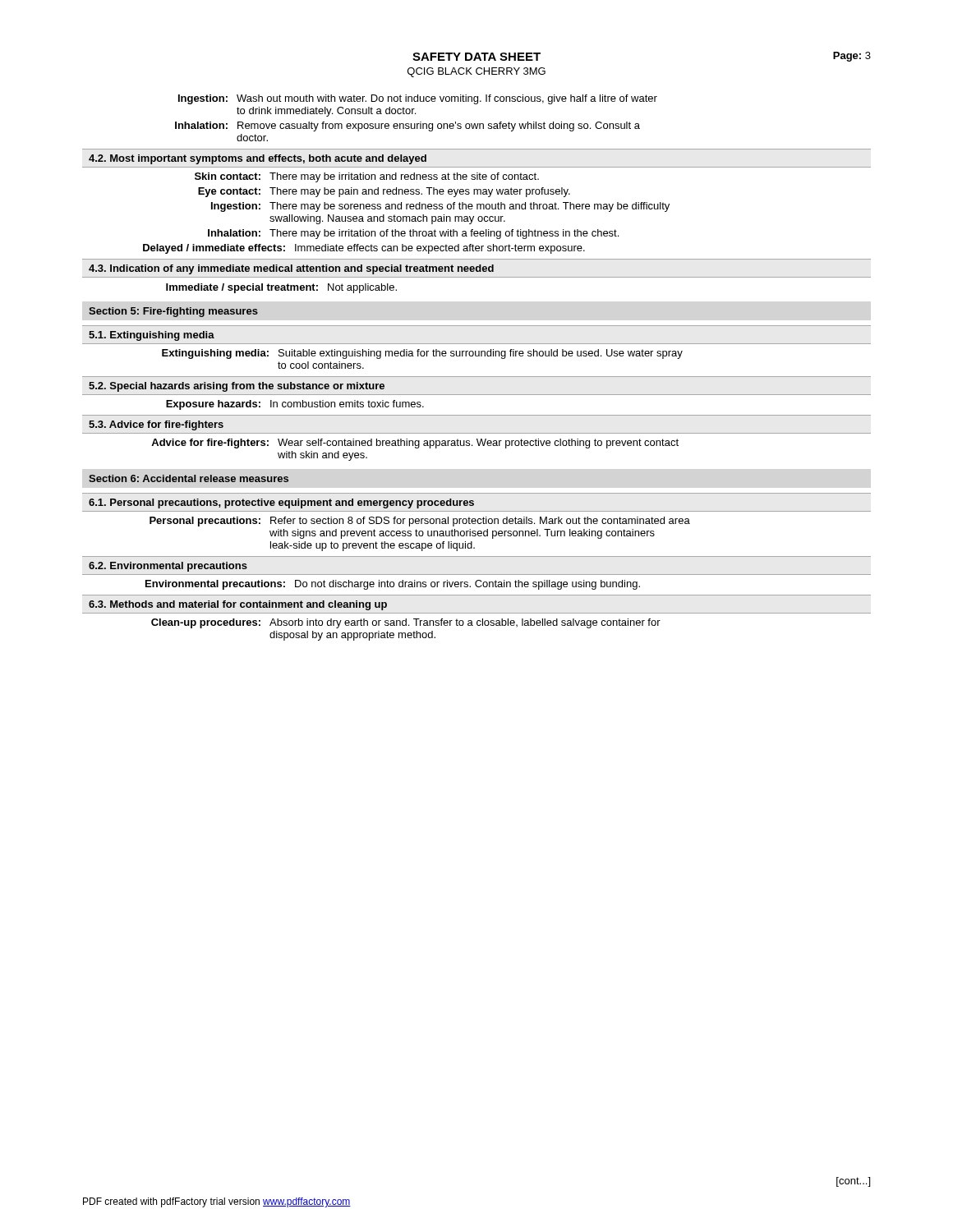Screen dimensions: 1232x953
Task: Locate the text block starting "4.3. Indication of any immediate"
Action: click(291, 268)
